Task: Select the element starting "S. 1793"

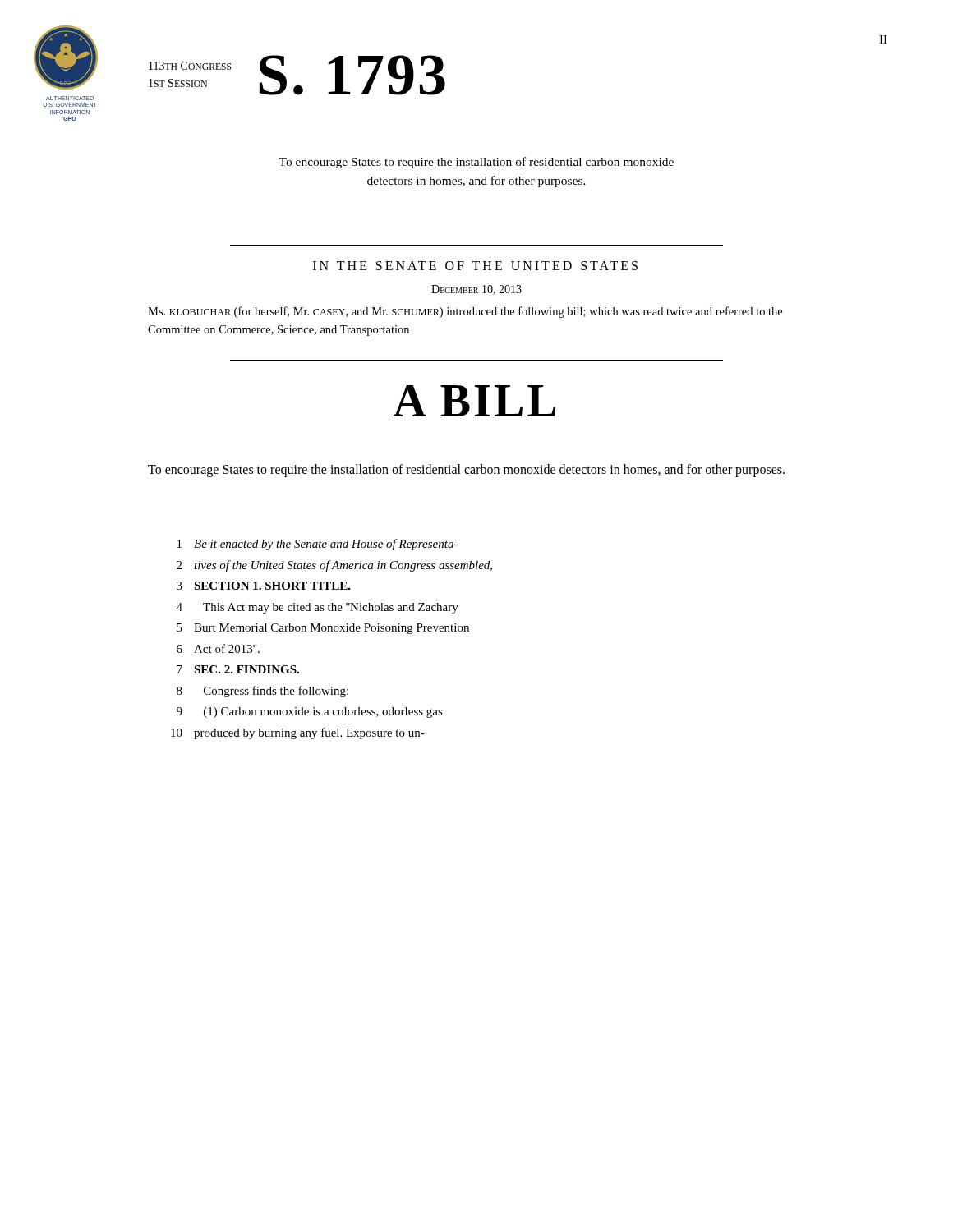Action: point(352,75)
